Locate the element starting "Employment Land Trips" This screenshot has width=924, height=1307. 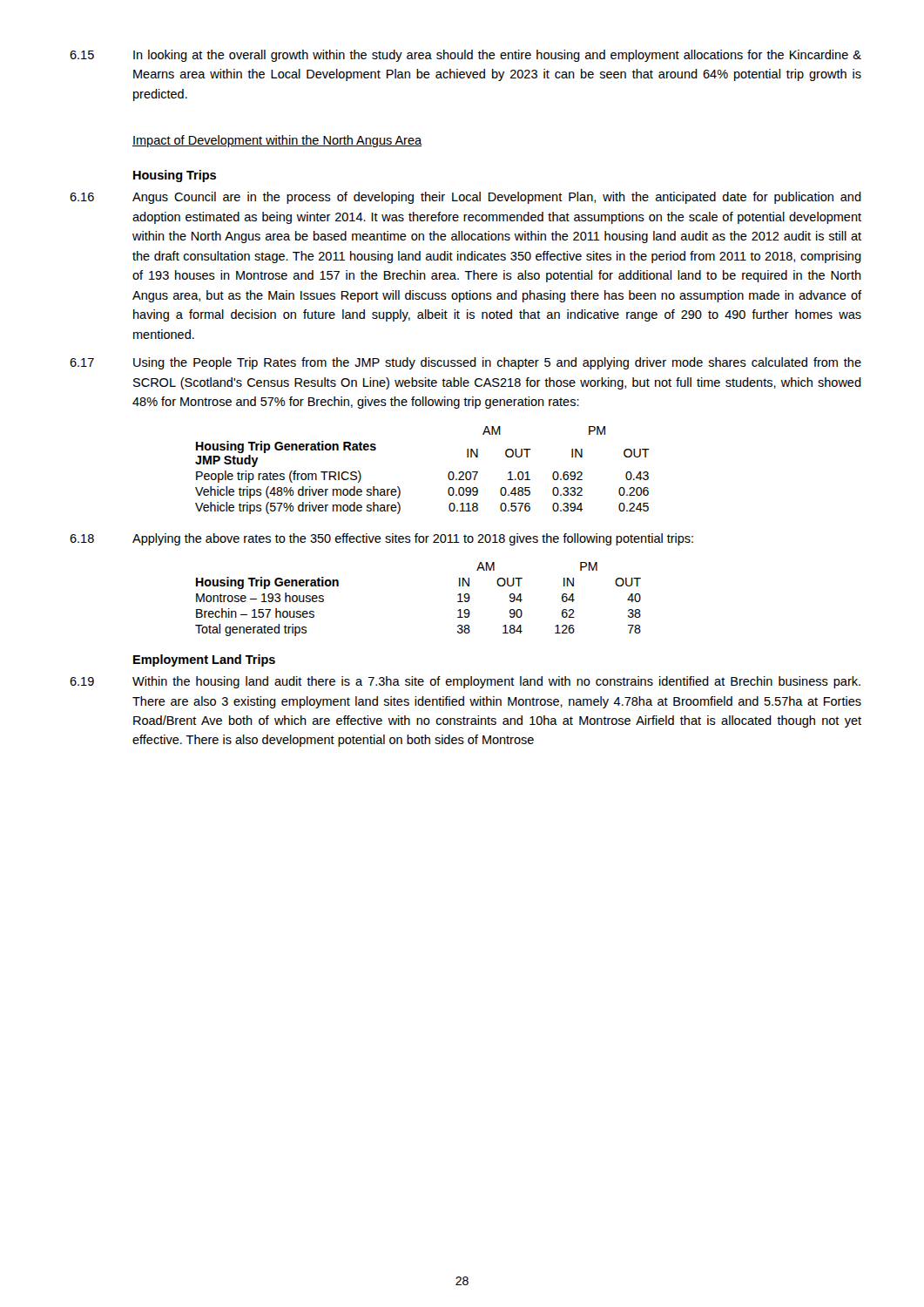click(x=204, y=660)
